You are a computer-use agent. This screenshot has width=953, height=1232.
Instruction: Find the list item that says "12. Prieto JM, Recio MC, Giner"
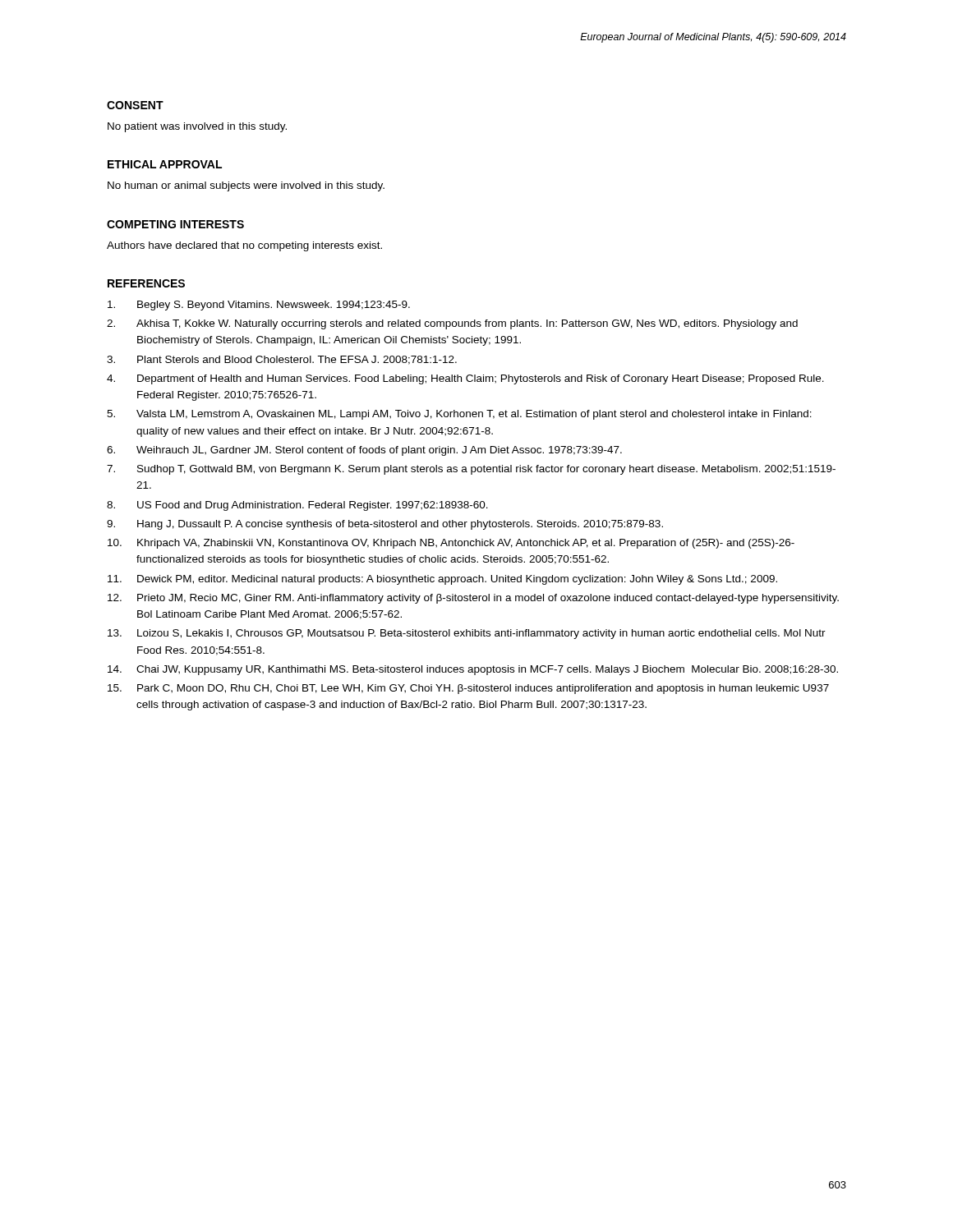pos(476,606)
